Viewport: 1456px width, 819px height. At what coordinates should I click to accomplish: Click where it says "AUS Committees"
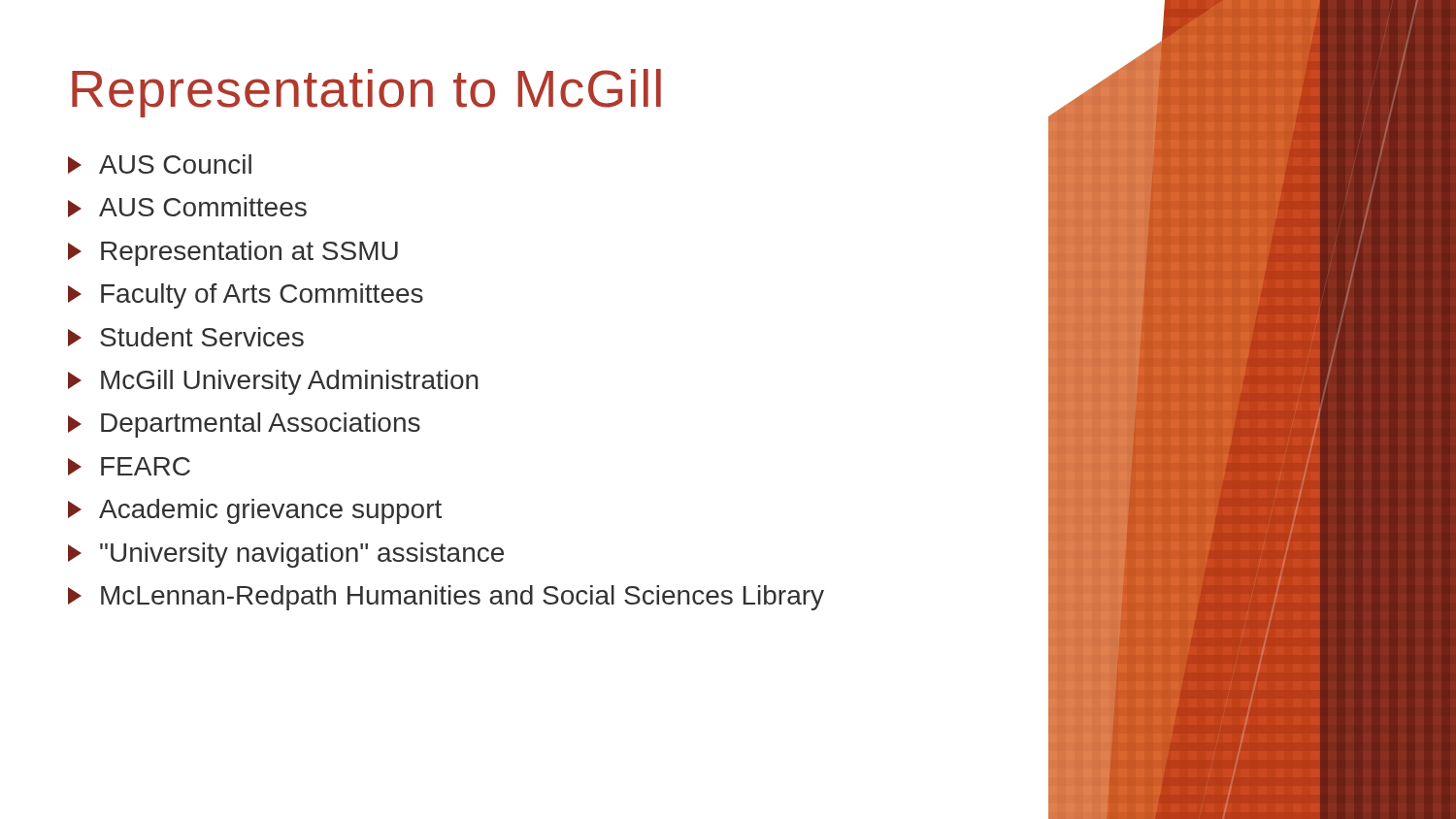[x=188, y=208]
